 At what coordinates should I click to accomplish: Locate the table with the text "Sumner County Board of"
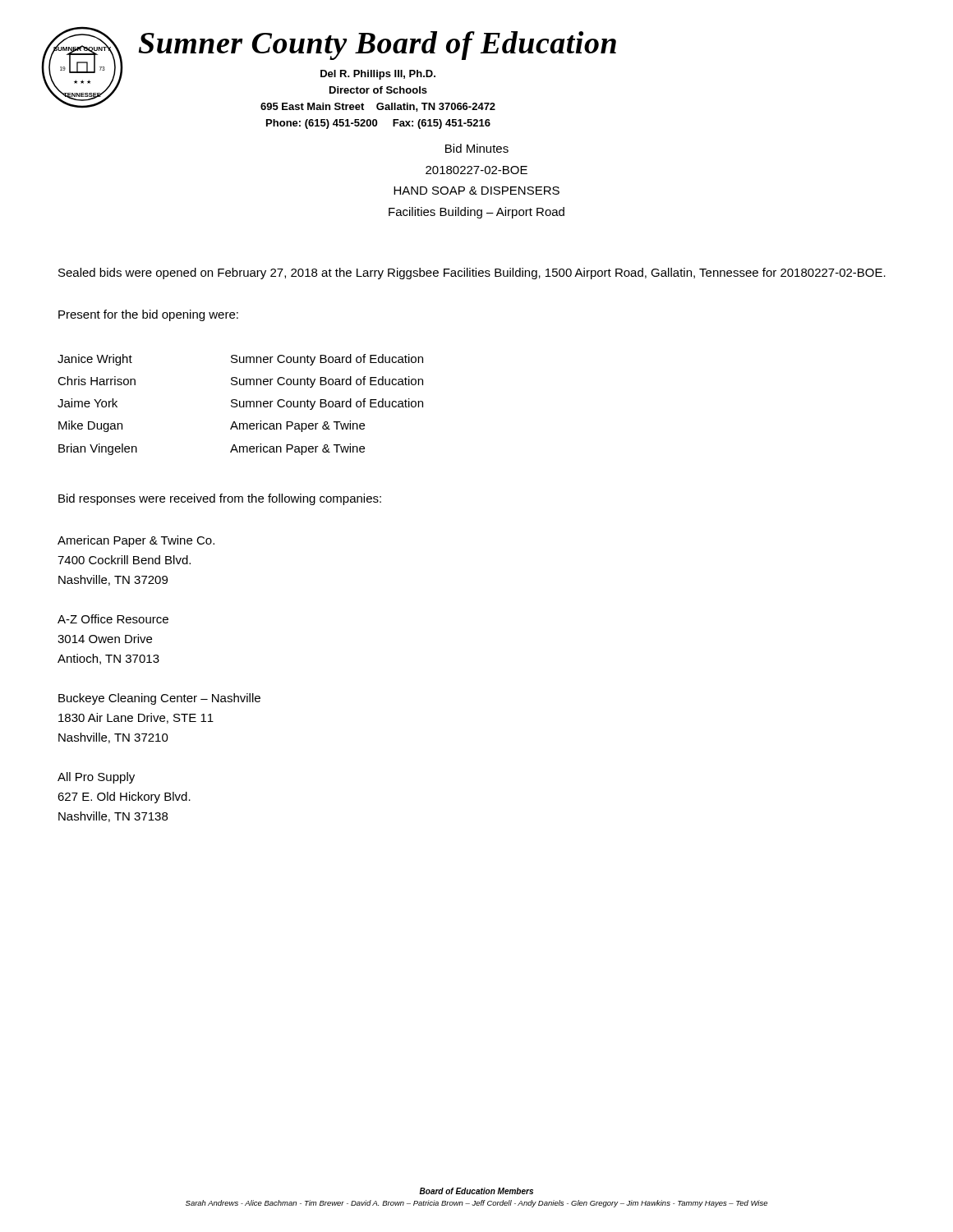(476, 403)
